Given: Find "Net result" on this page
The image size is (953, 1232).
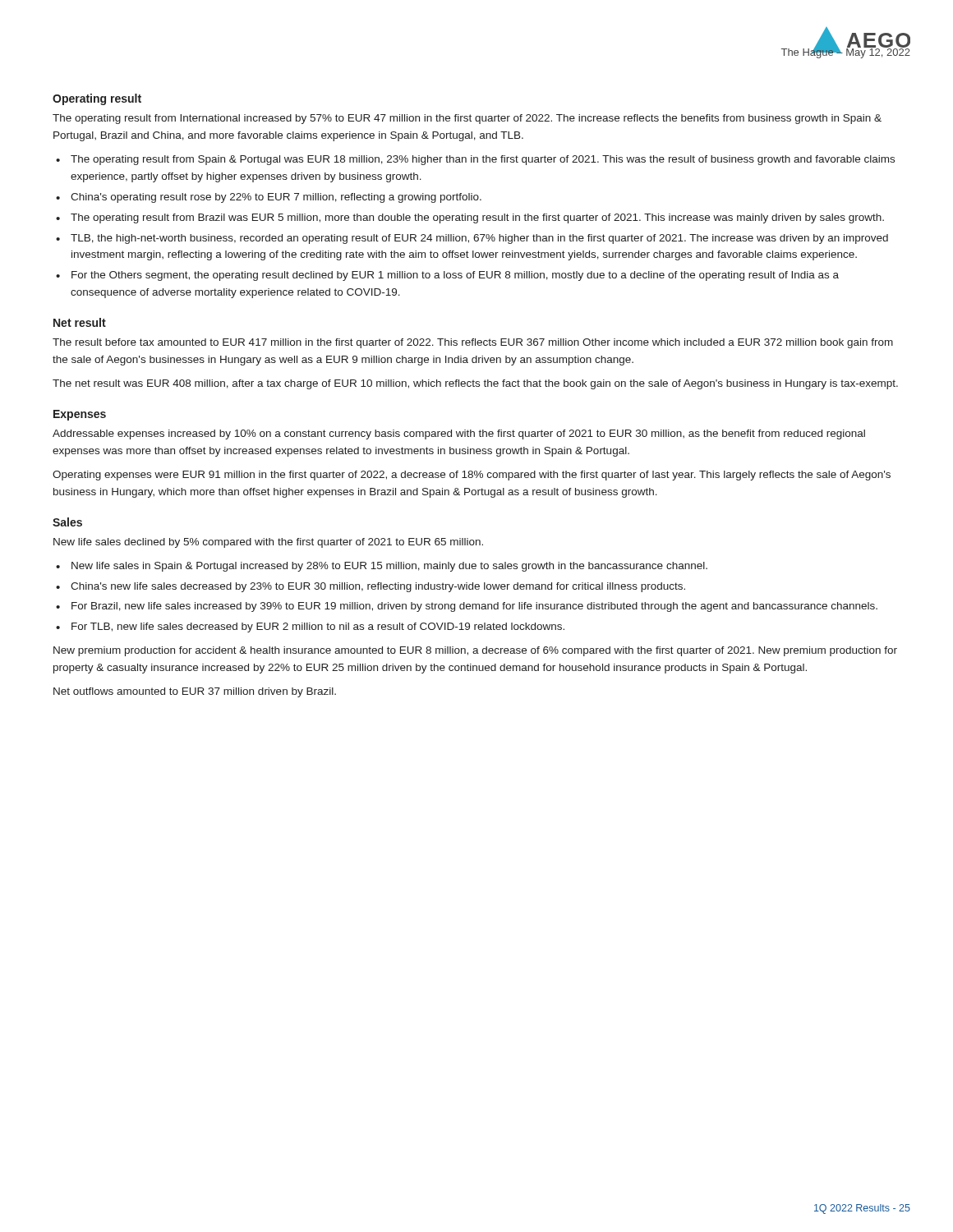Looking at the screenshot, I should (79, 323).
